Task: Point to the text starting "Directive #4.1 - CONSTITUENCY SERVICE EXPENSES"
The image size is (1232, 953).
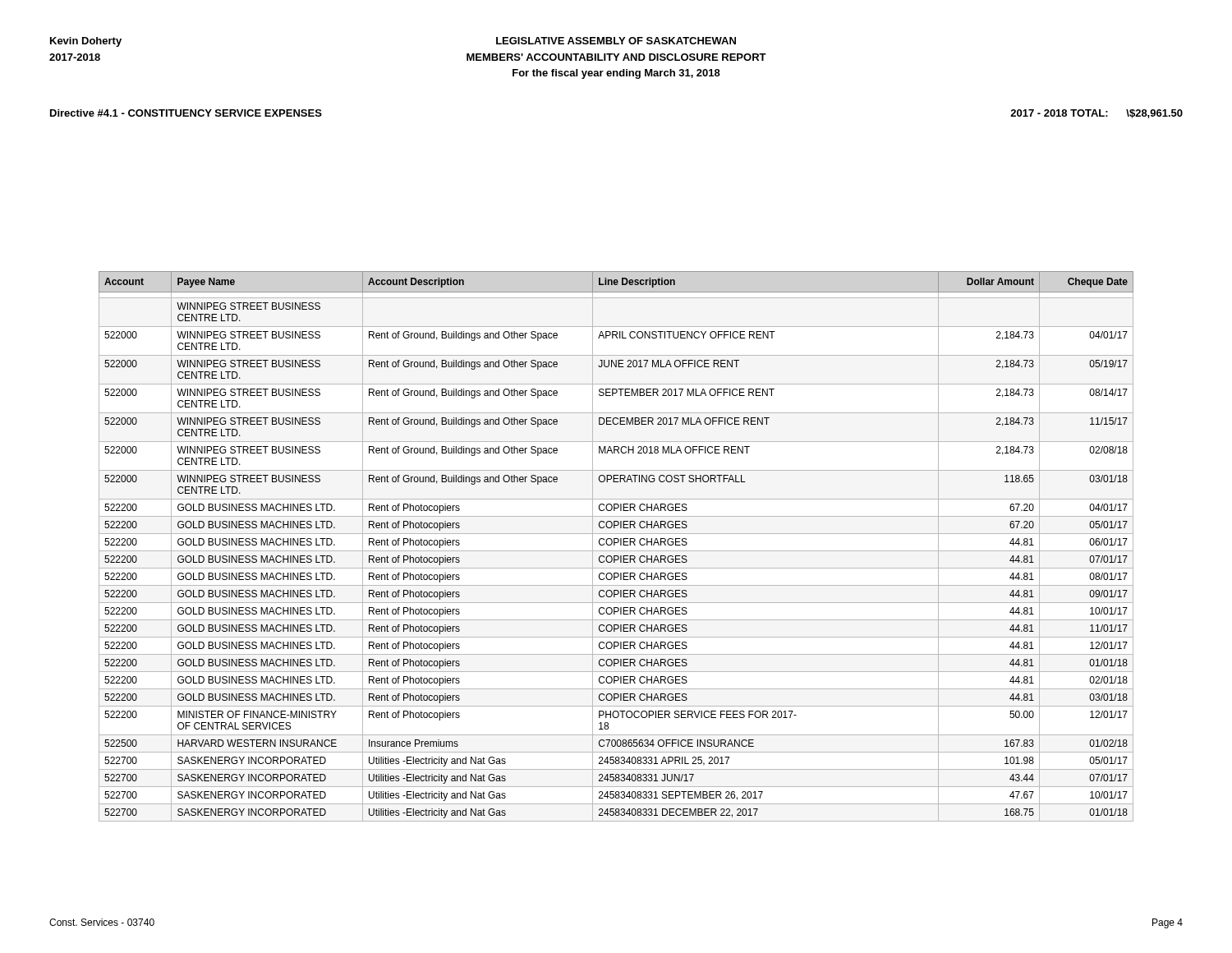Action: [186, 113]
